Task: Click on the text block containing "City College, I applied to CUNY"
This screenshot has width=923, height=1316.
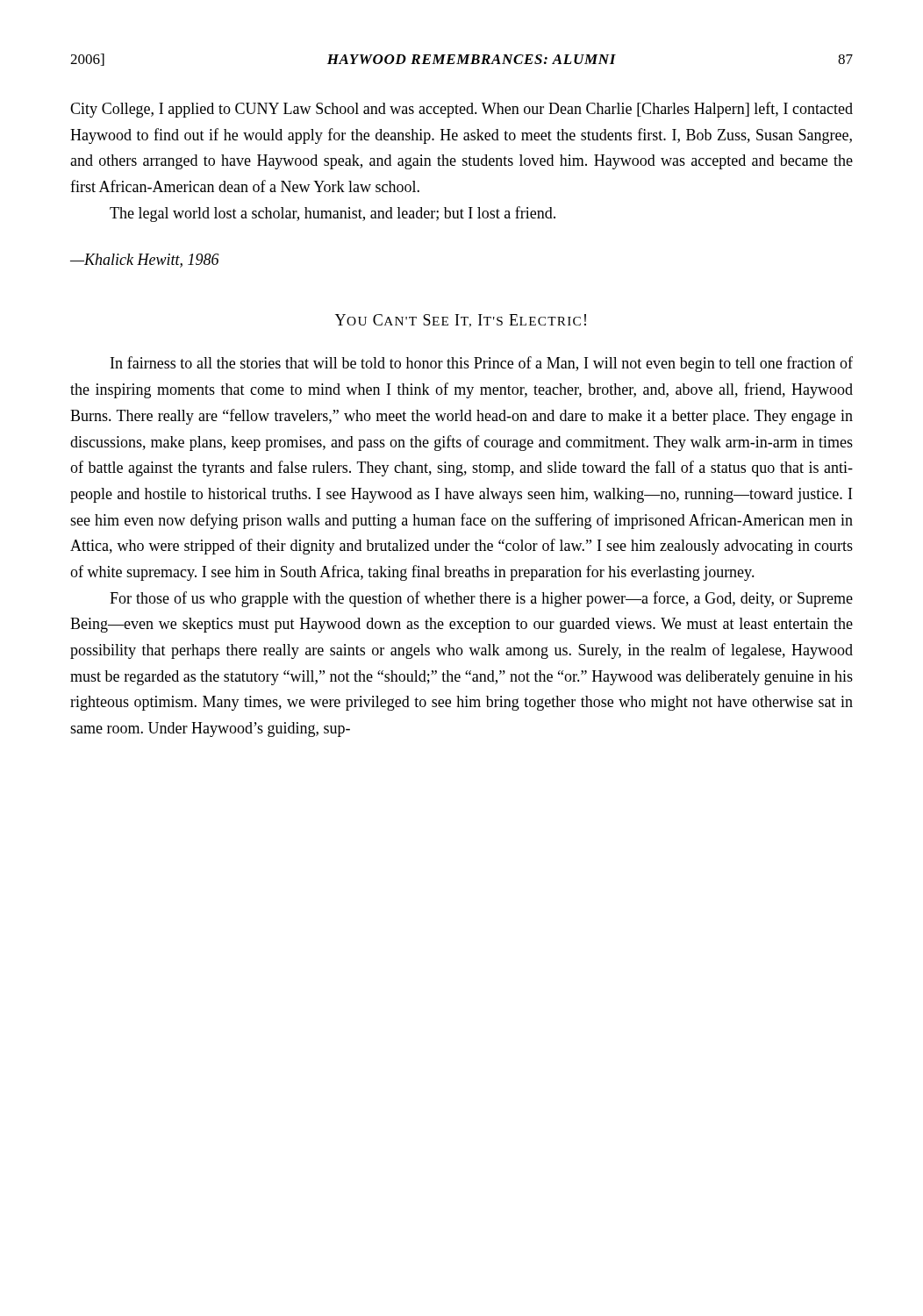Action: 462,149
